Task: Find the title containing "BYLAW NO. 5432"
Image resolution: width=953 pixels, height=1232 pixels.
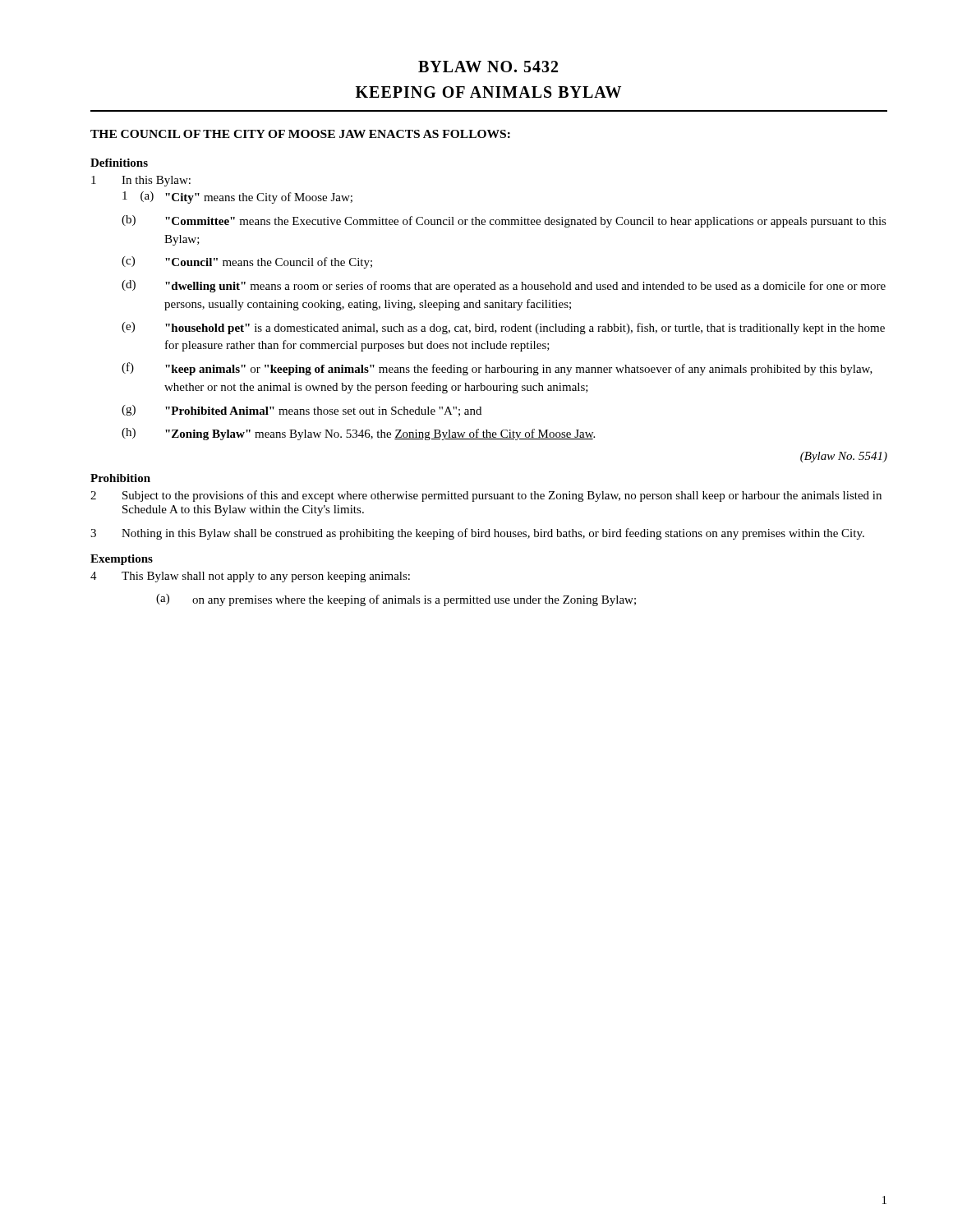Action: point(489,67)
